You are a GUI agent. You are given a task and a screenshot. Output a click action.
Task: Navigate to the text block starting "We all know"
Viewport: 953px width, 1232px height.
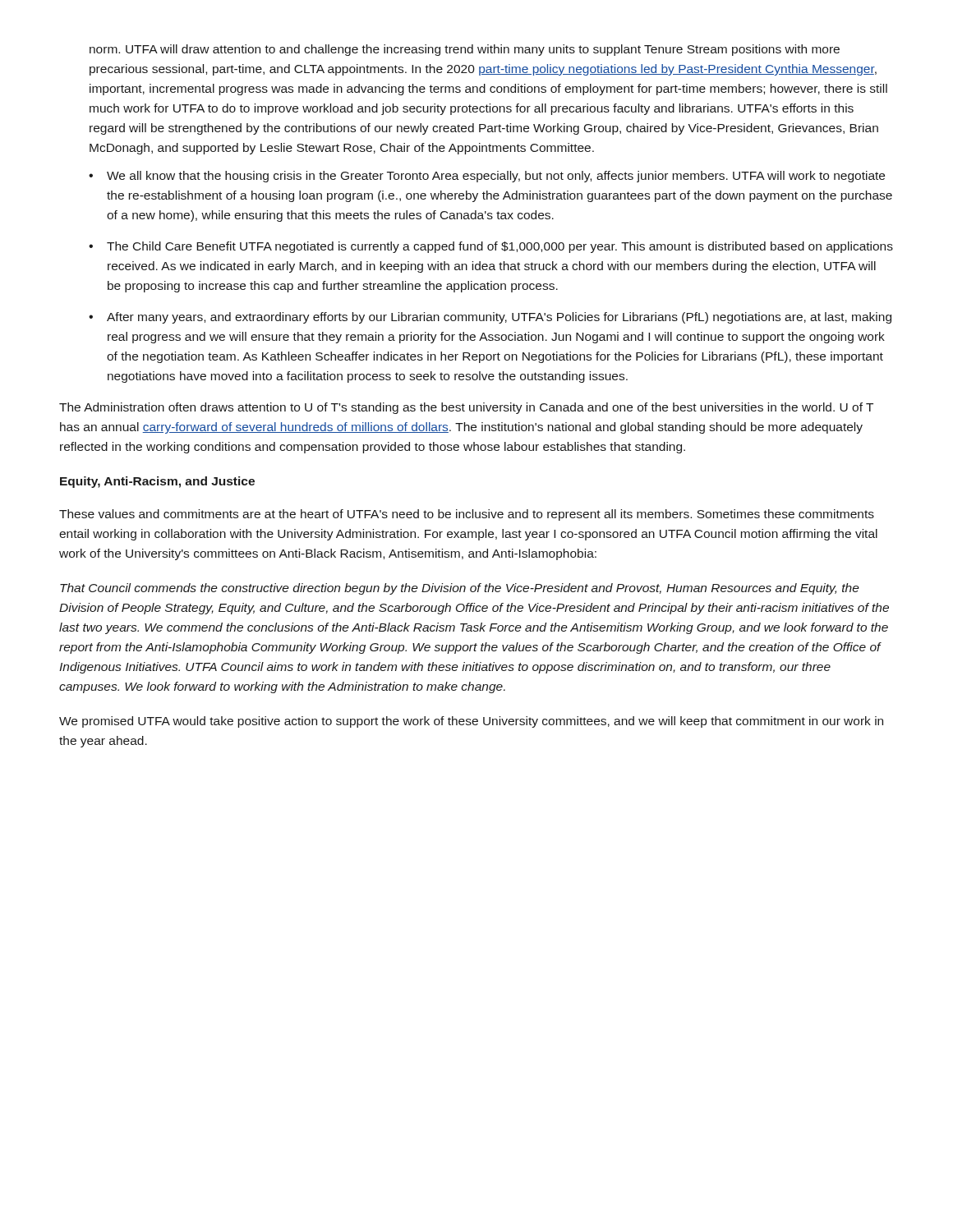tap(500, 195)
